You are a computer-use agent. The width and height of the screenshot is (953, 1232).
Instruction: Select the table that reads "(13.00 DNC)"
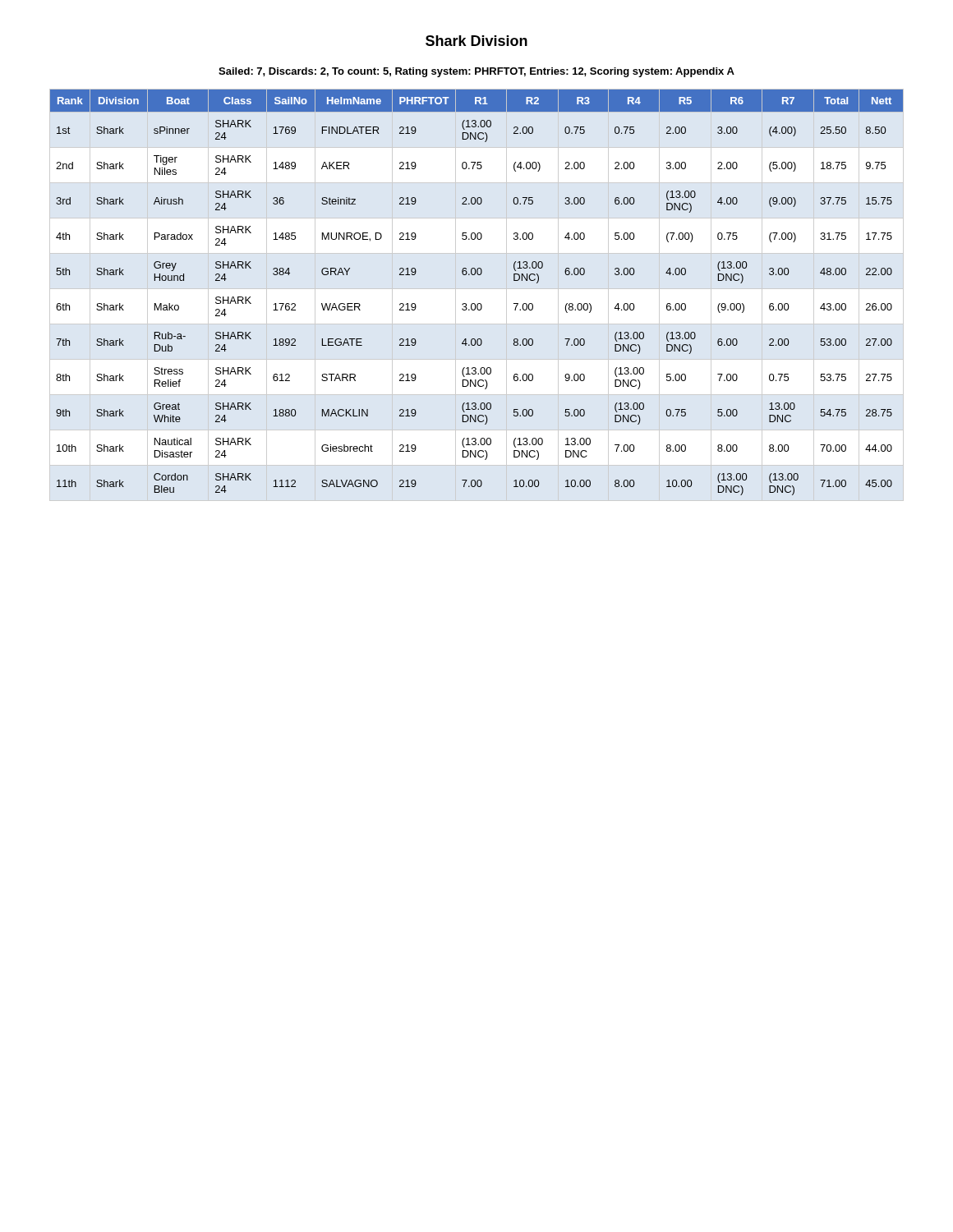476,295
